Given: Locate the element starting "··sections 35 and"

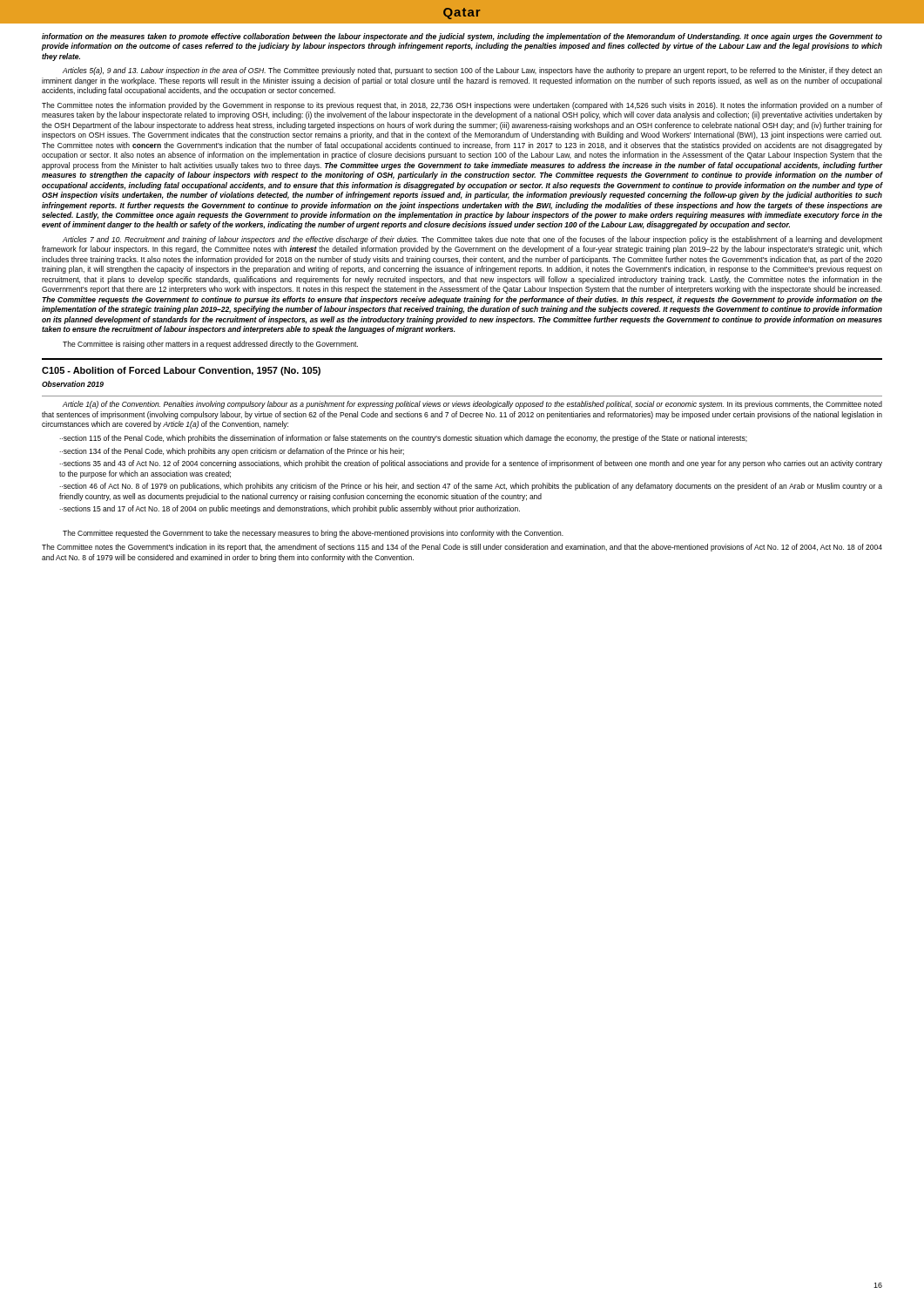Looking at the screenshot, I should tap(471, 469).
